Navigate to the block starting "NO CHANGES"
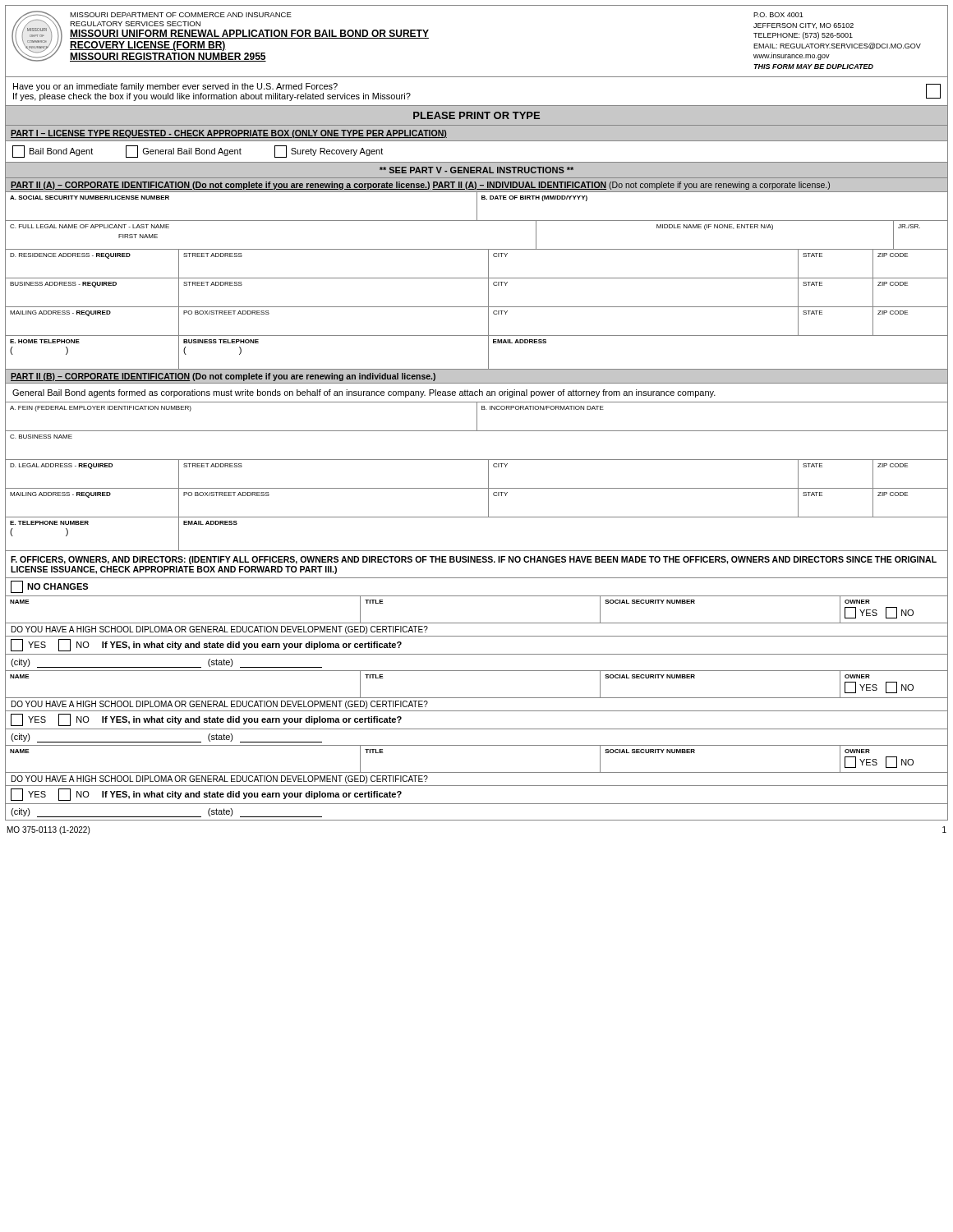Screen dimensions: 1232x953 (x=50, y=586)
